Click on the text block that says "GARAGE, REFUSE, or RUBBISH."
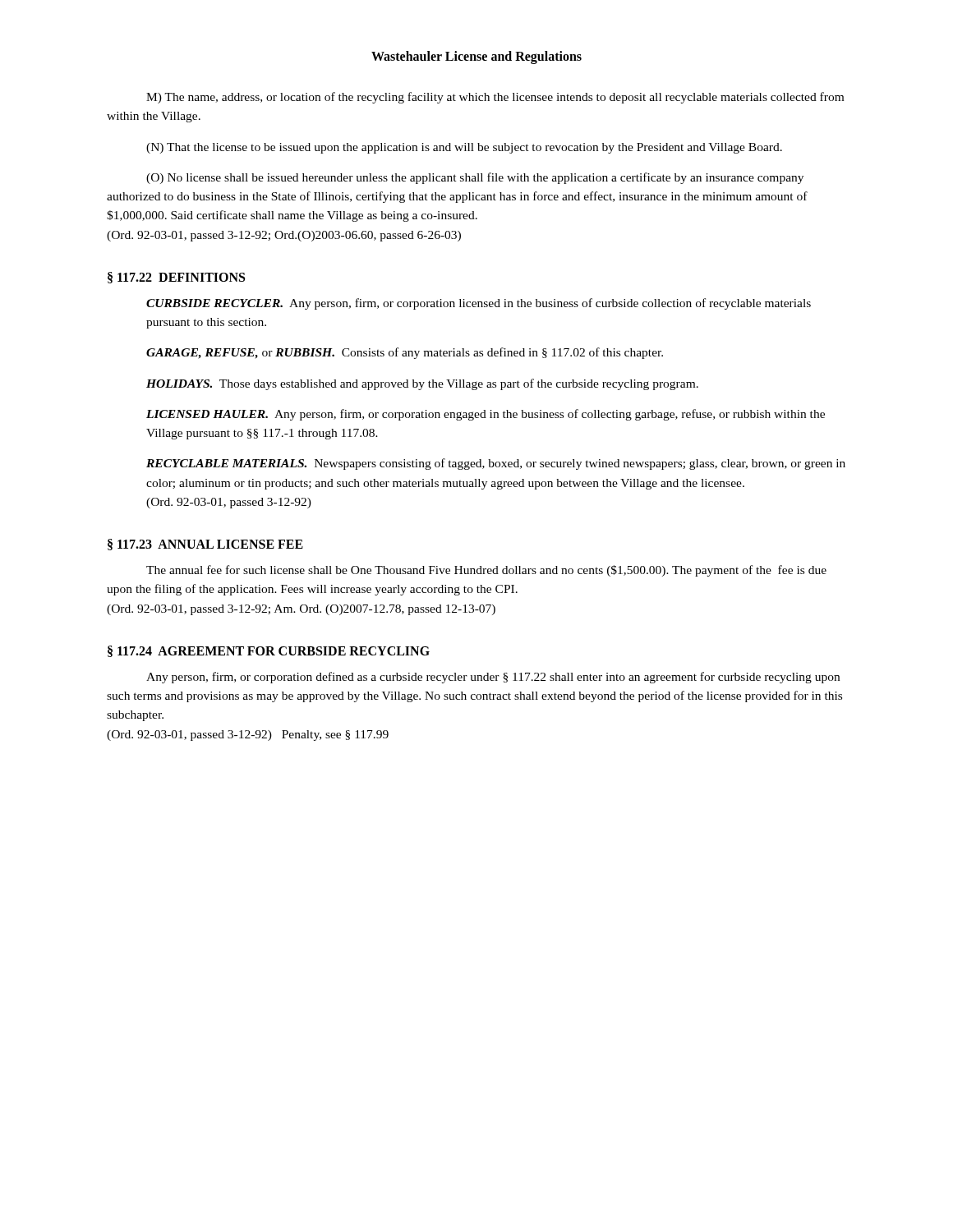The image size is (953, 1232). [x=405, y=352]
